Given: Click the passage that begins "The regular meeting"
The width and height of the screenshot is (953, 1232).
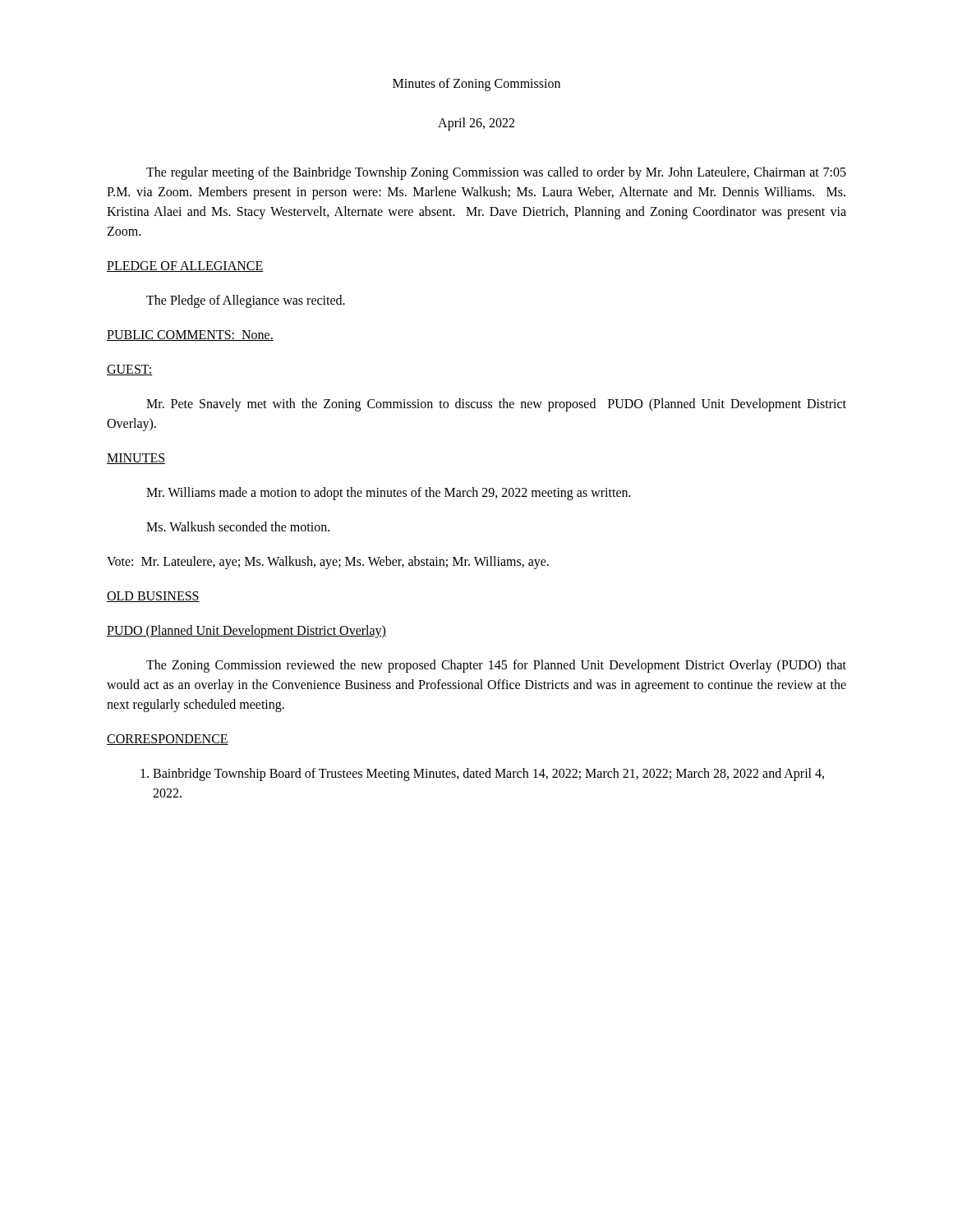Looking at the screenshot, I should coord(476,202).
